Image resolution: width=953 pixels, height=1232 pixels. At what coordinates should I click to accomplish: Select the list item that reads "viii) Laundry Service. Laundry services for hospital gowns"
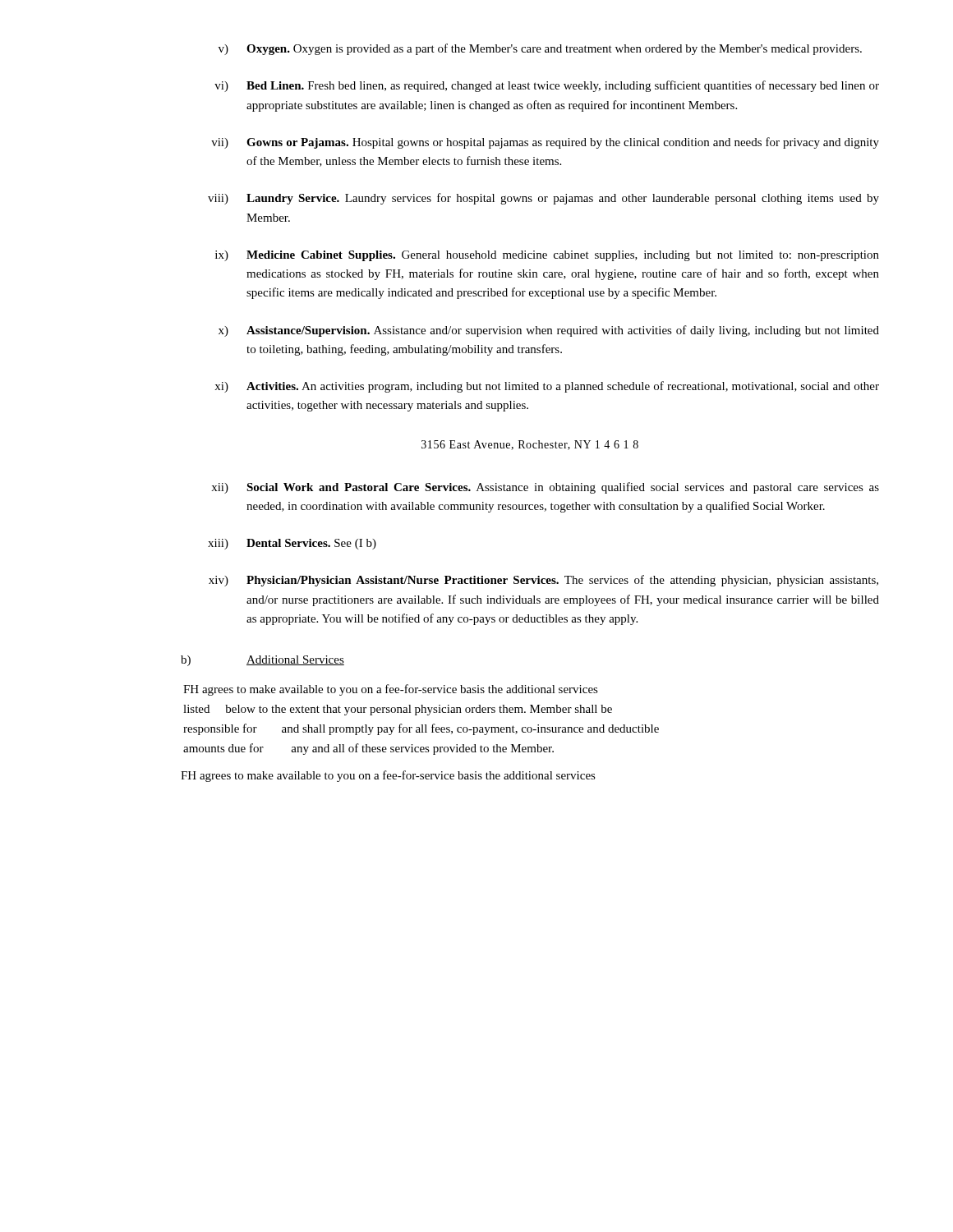(530, 208)
